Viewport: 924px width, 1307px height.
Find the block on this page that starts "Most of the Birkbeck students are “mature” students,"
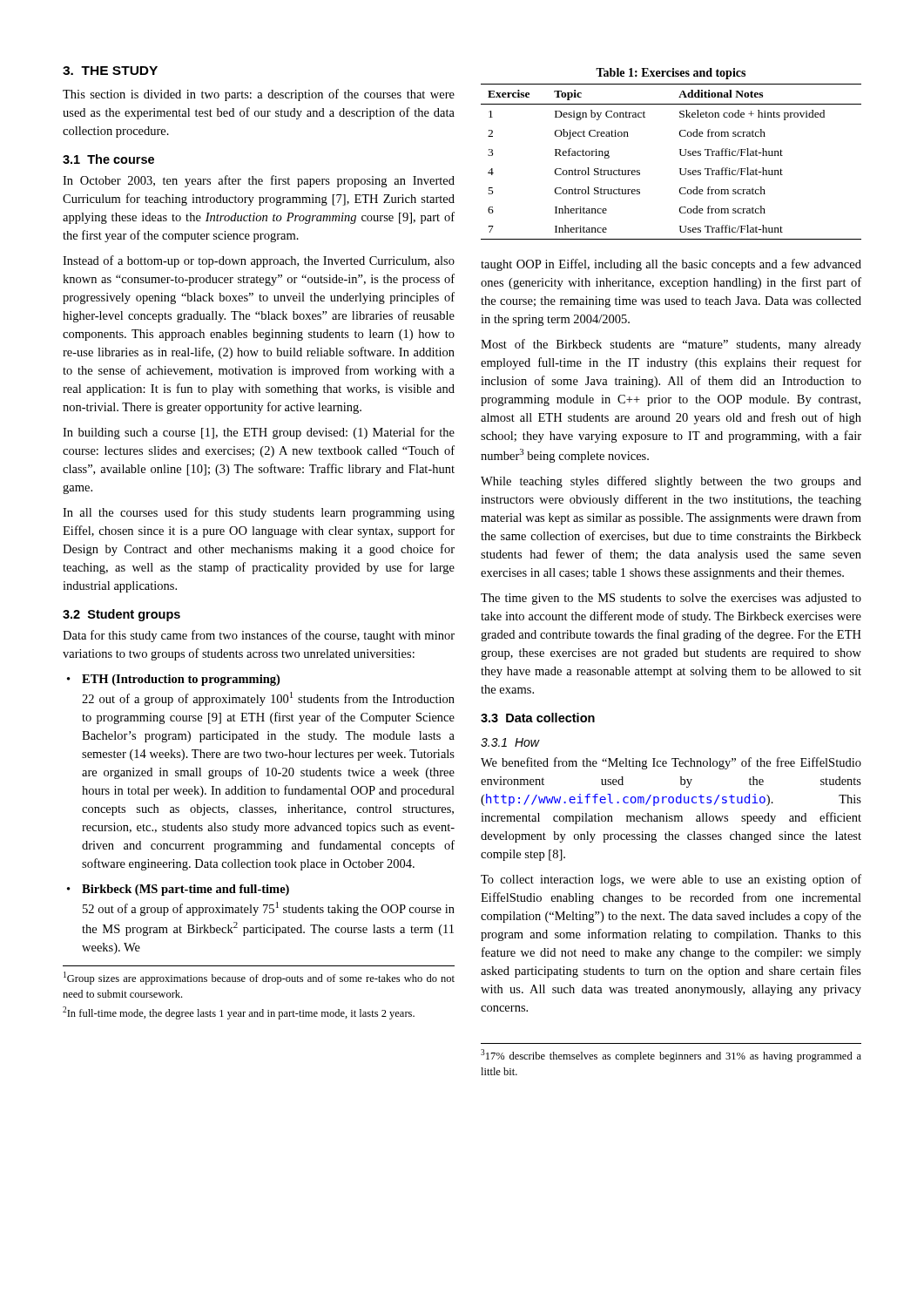(671, 400)
